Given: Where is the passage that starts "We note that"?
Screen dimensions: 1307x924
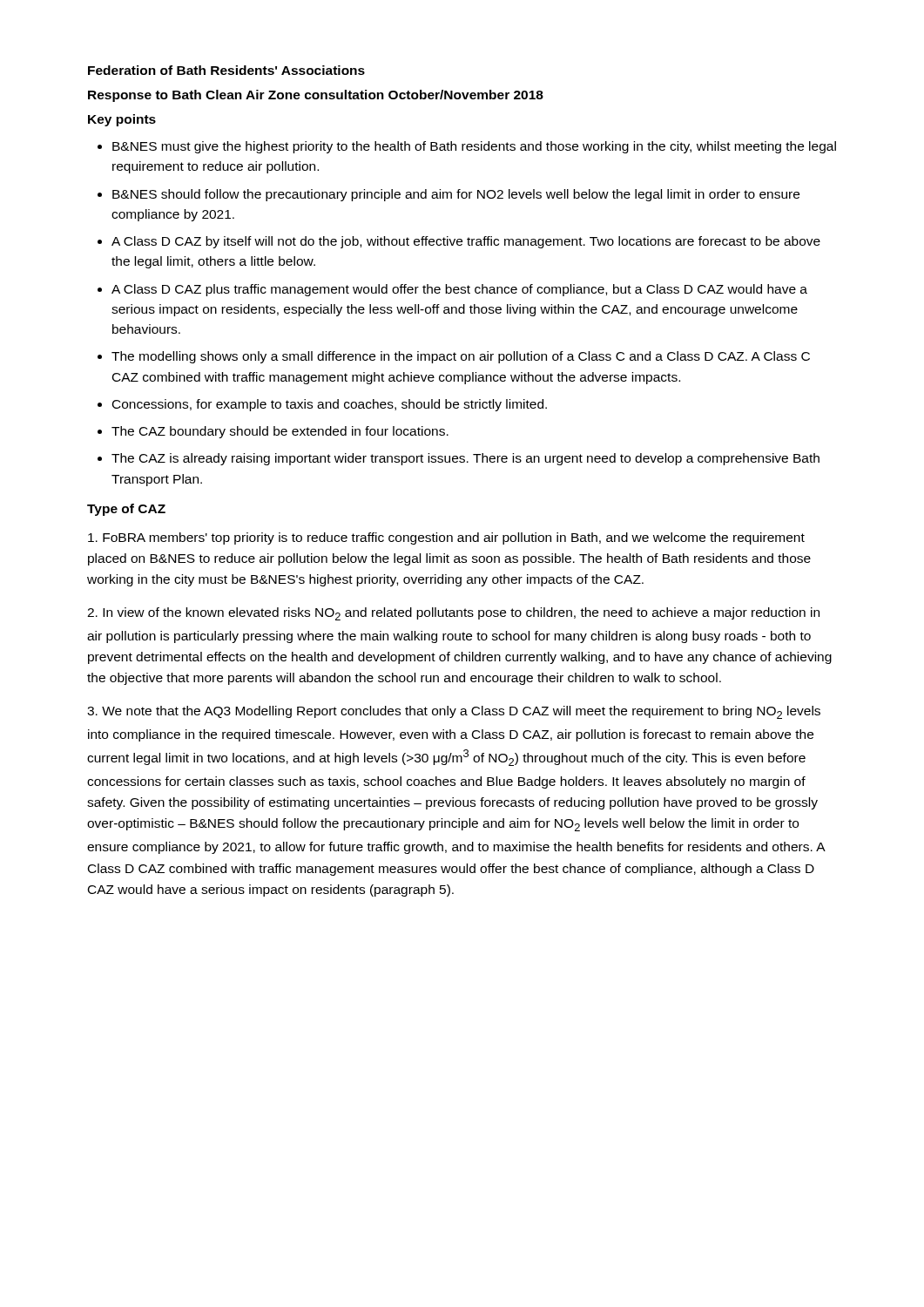Looking at the screenshot, I should pyautogui.click(x=462, y=800).
